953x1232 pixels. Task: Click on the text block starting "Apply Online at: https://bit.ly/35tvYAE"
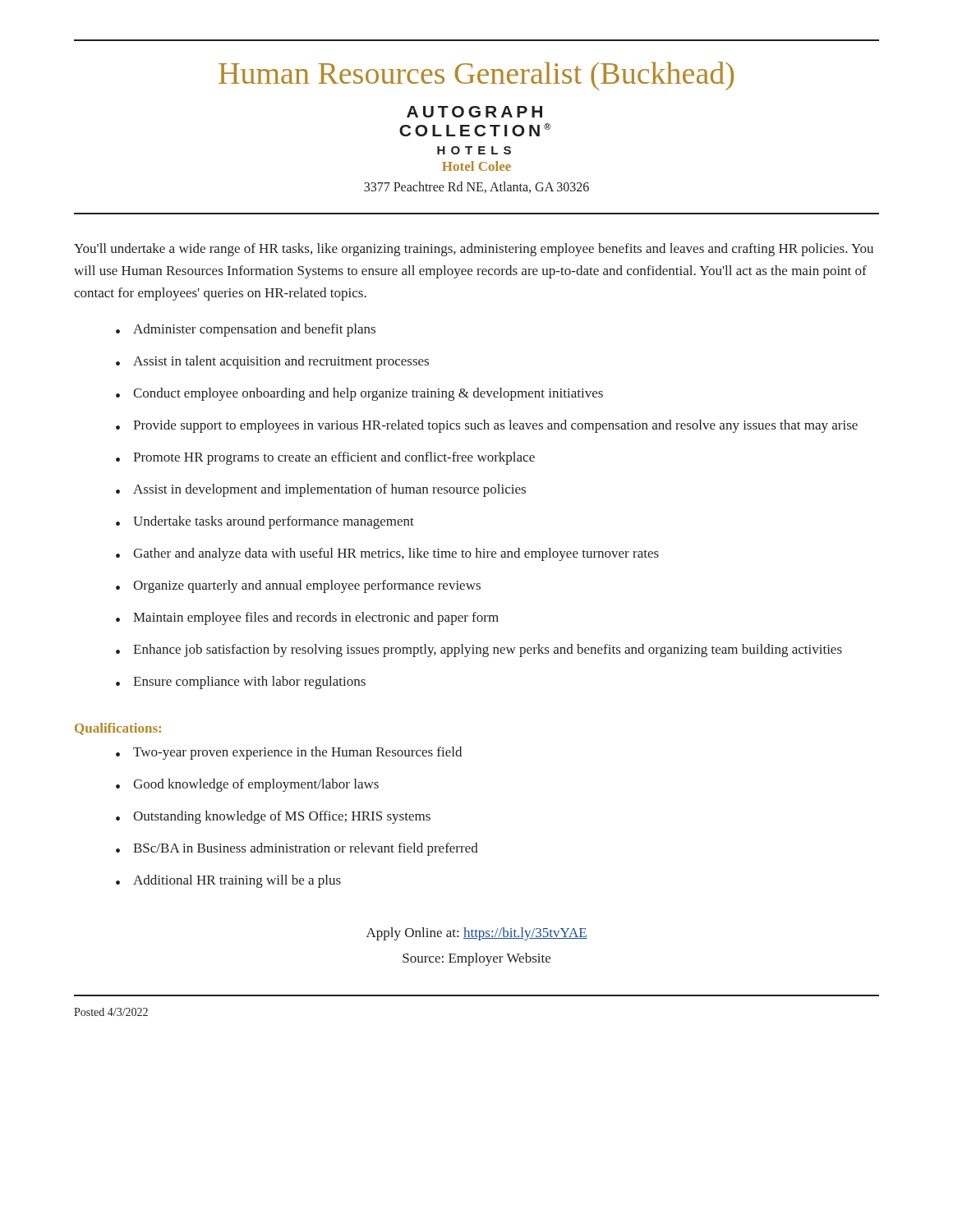(x=476, y=946)
